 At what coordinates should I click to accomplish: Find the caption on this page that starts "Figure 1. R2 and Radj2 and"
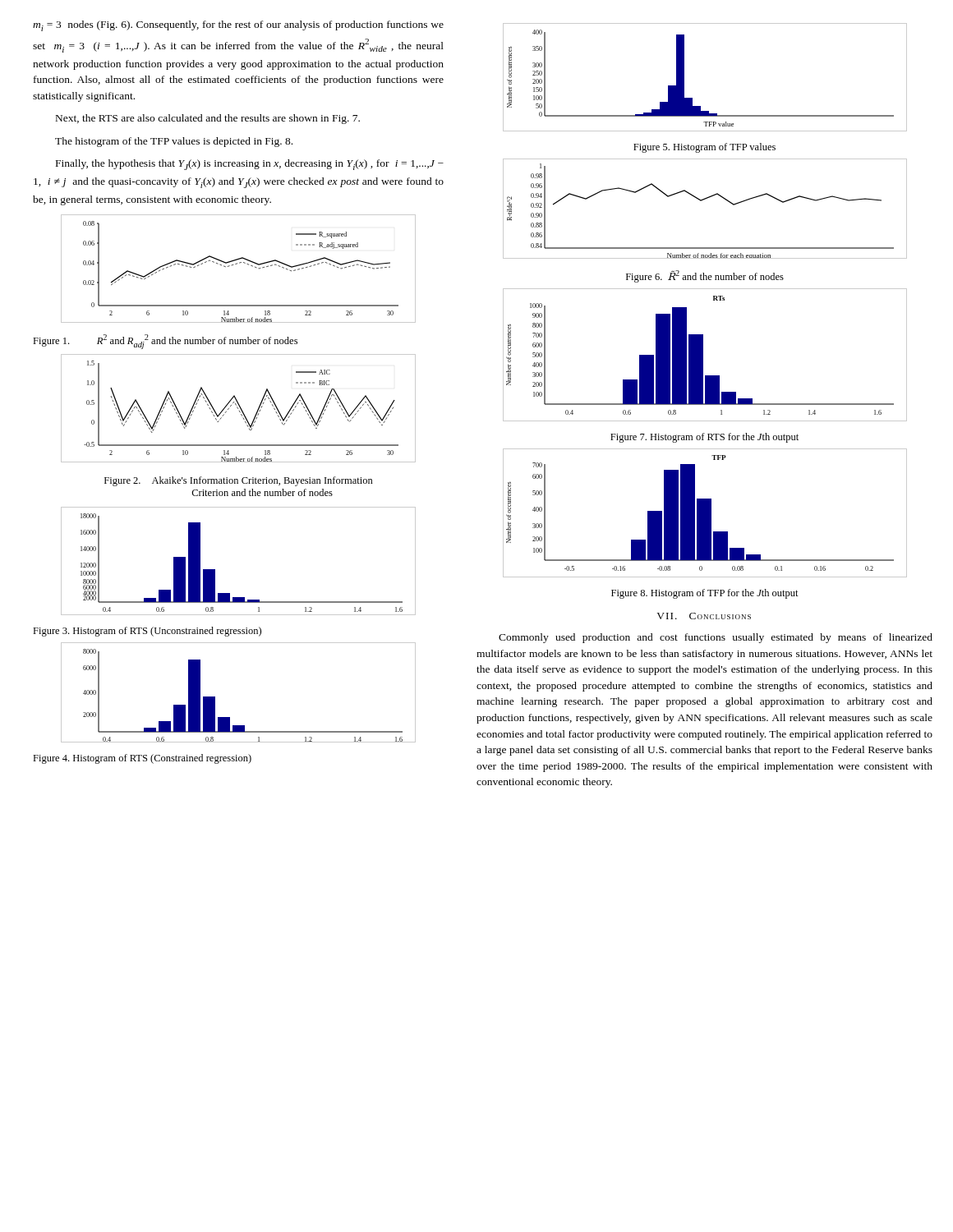[x=165, y=341]
